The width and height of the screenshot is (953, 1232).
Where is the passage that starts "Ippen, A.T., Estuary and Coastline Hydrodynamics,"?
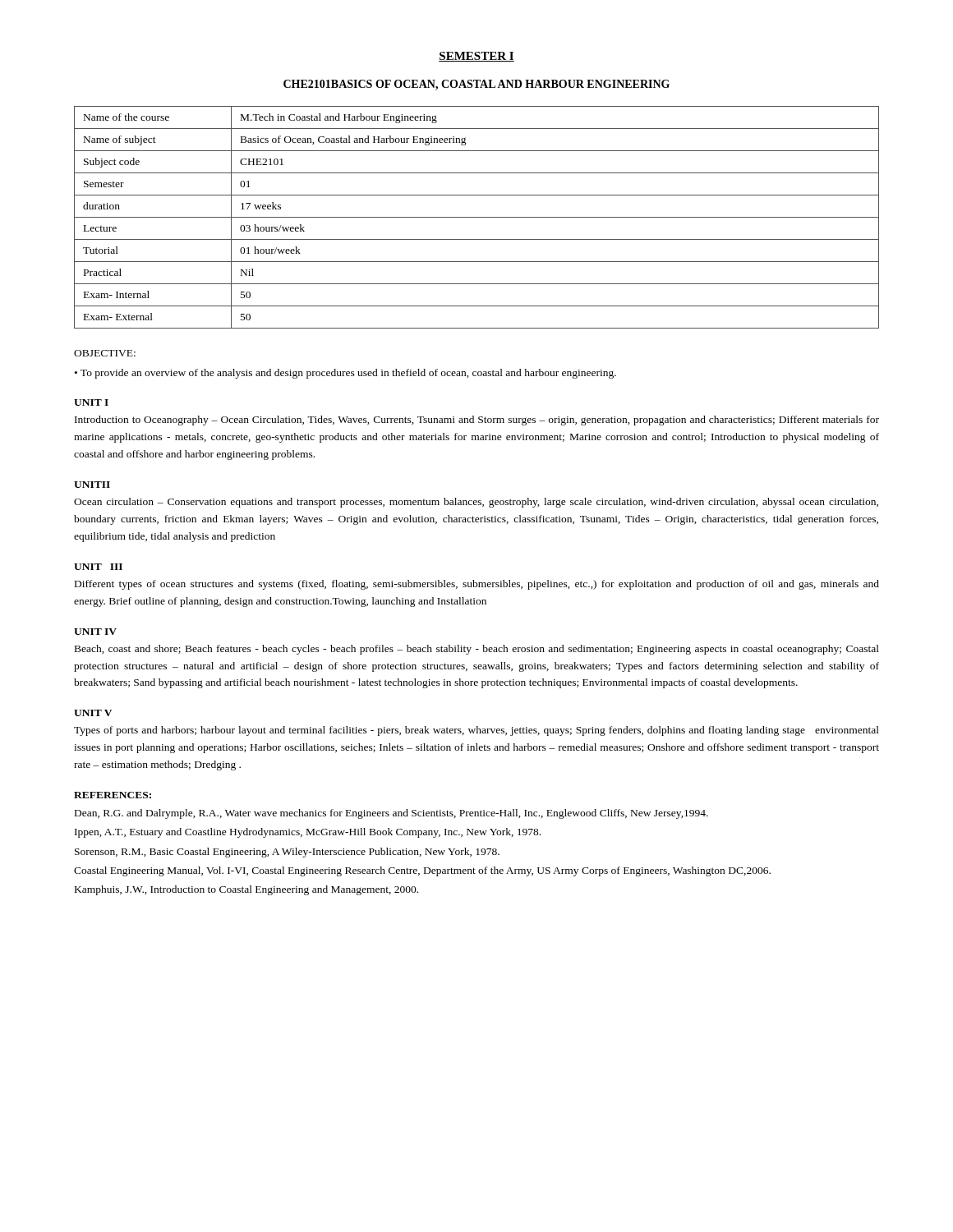coord(308,832)
